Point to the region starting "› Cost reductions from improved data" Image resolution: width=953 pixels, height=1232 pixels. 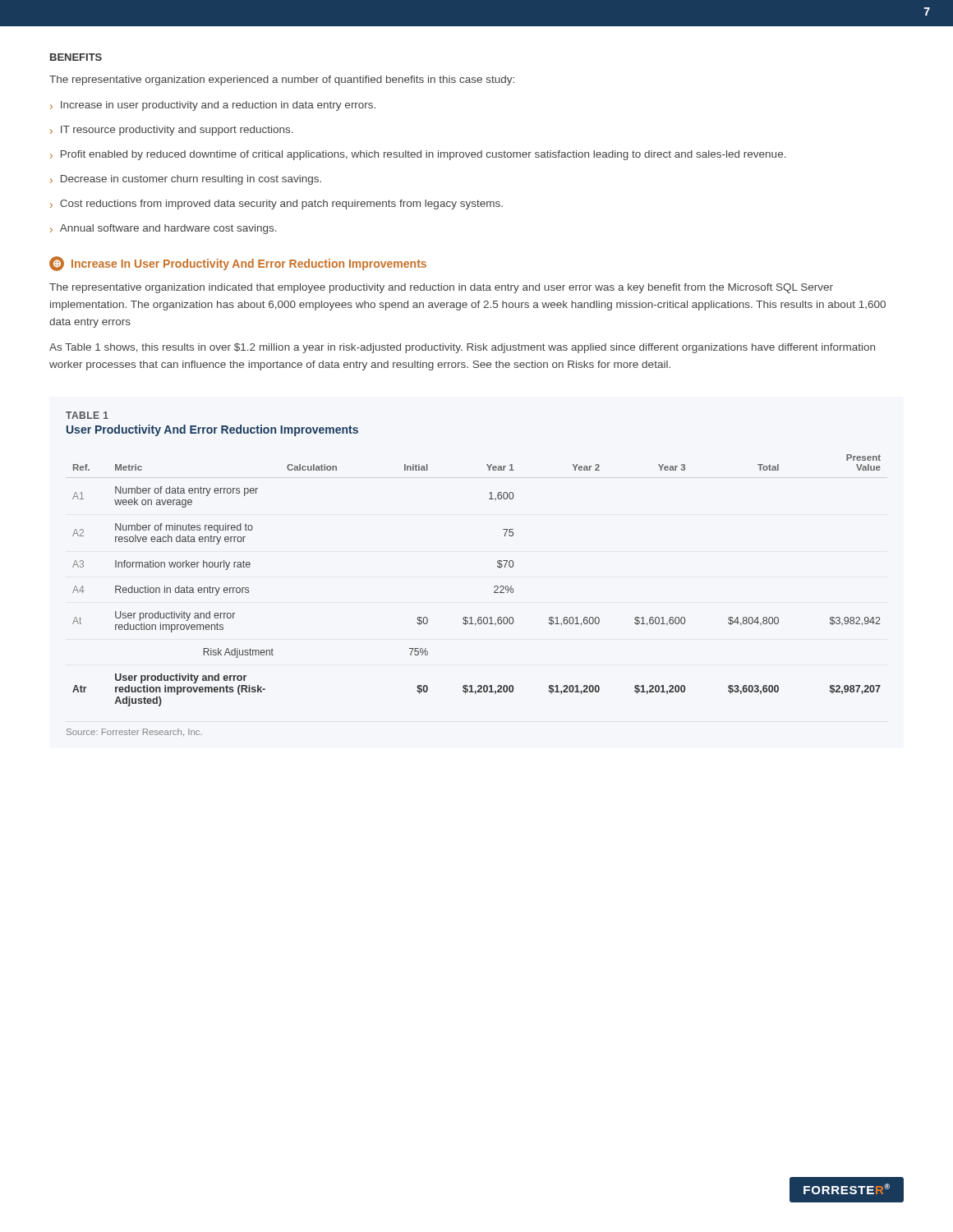pos(276,204)
